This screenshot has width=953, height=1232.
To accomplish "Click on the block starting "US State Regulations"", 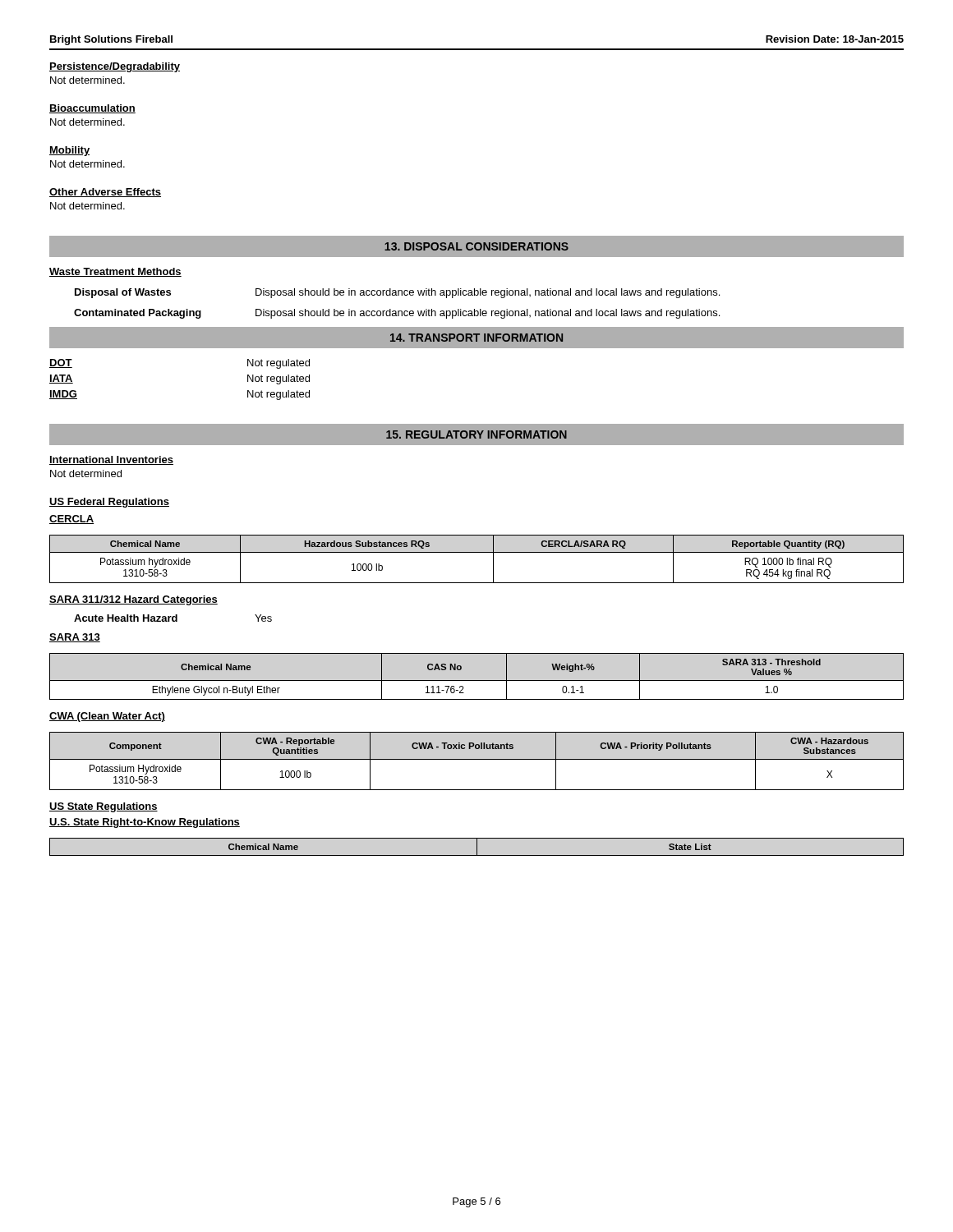I will [103, 806].
